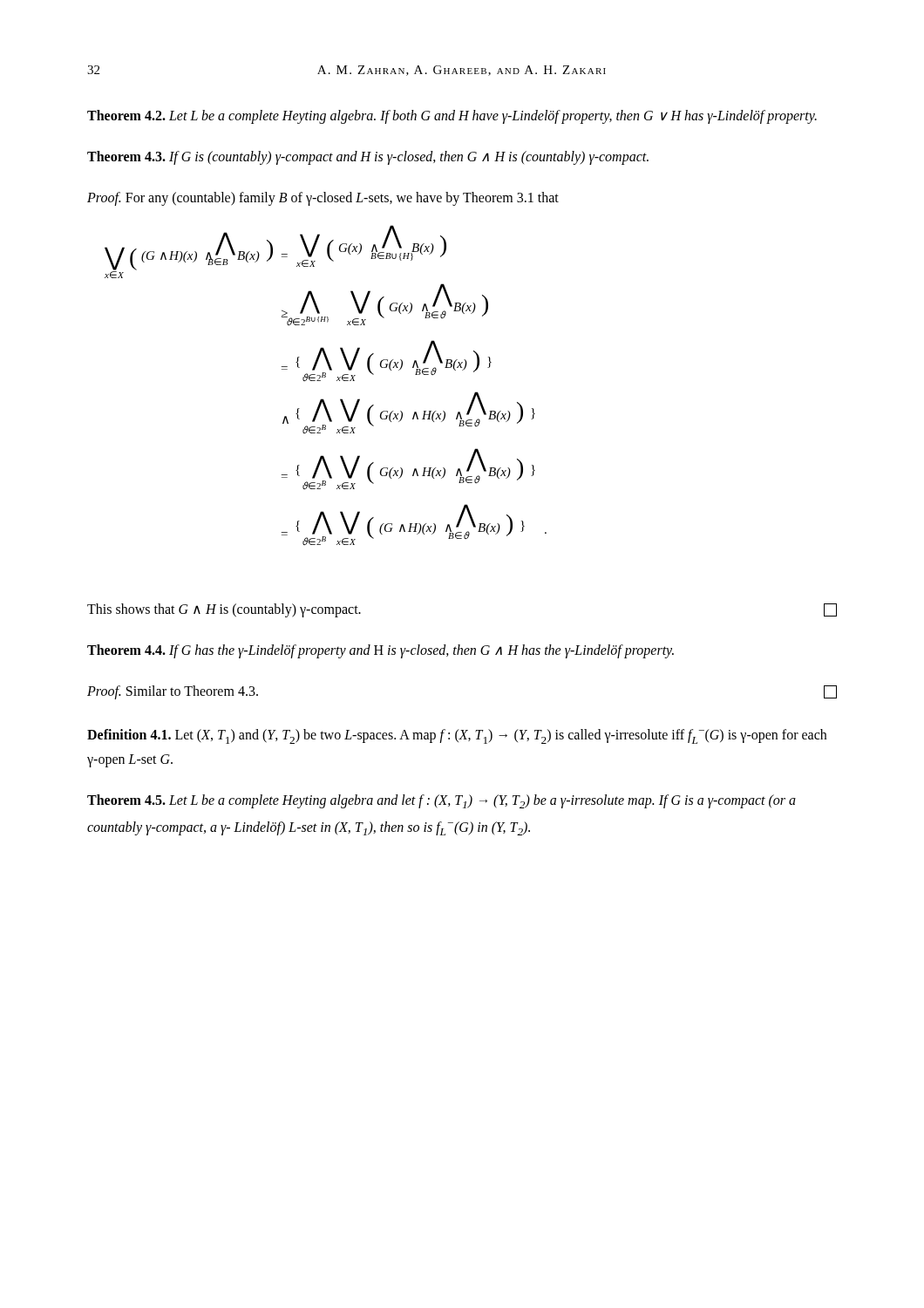This screenshot has width=924, height=1308.
Task: Locate the text block that says "This shows that G ∧ H"
Action: (224, 610)
